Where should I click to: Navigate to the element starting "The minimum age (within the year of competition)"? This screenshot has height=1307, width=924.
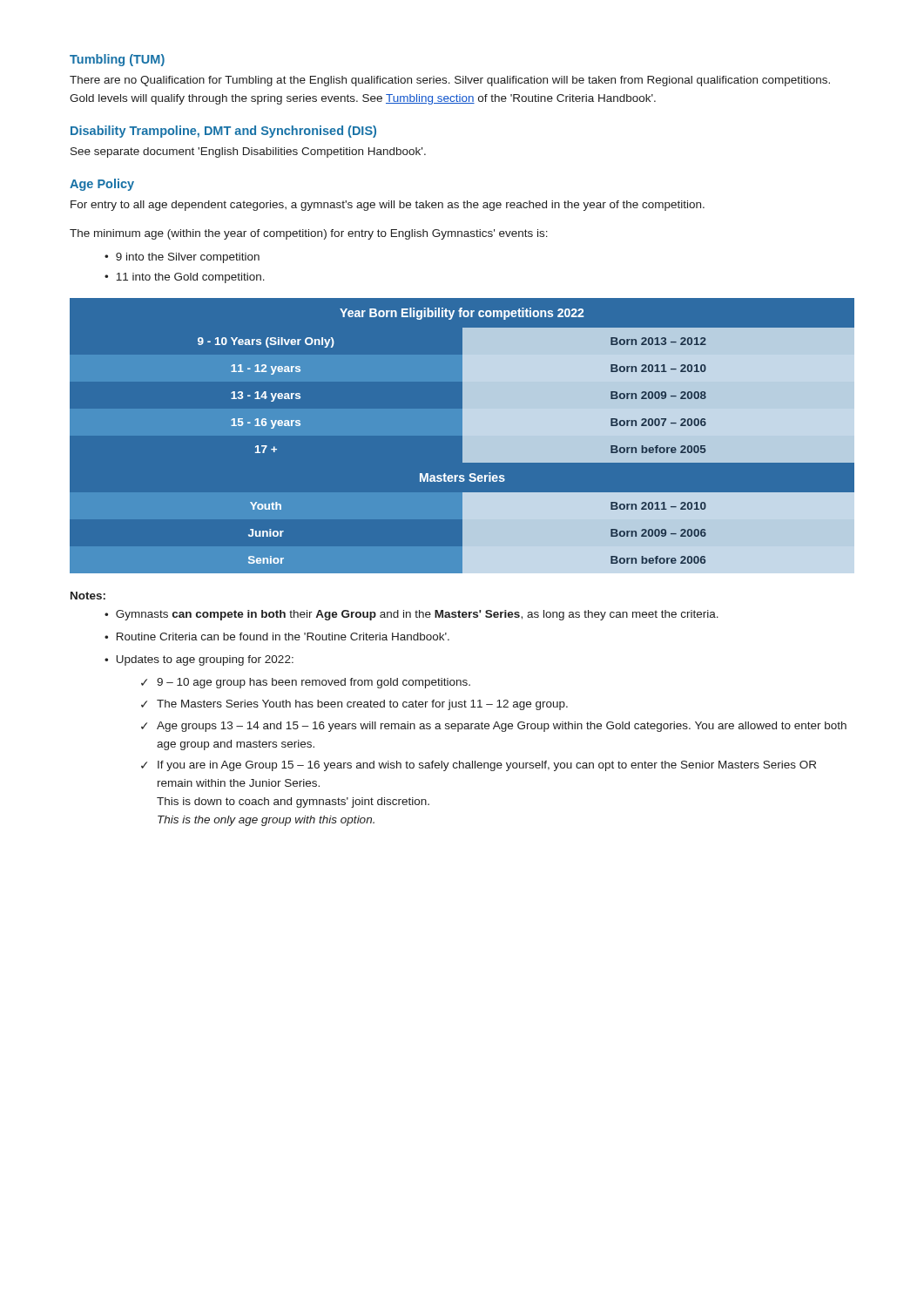pos(462,234)
